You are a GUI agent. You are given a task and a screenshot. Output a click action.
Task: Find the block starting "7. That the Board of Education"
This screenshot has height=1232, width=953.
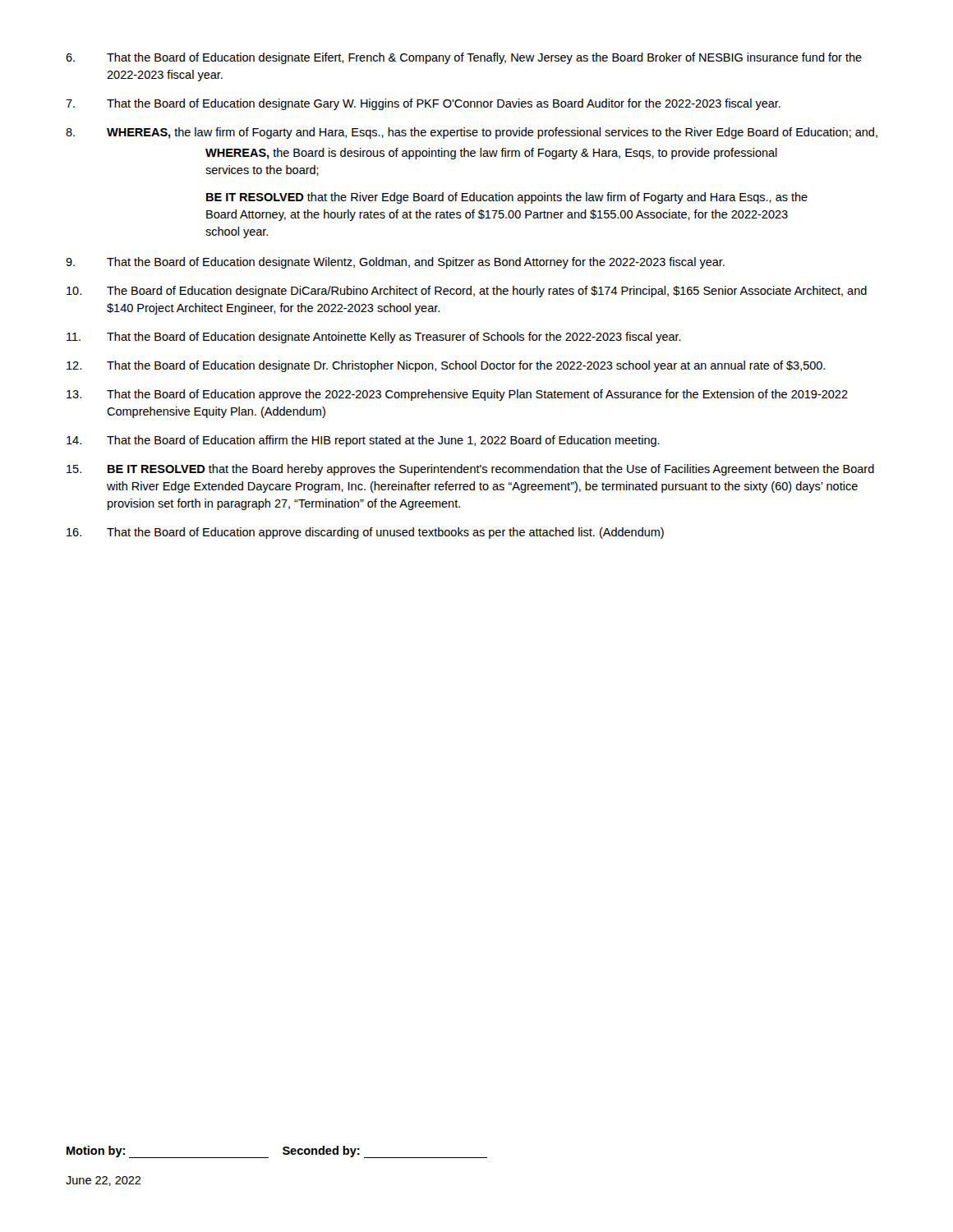click(476, 104)
